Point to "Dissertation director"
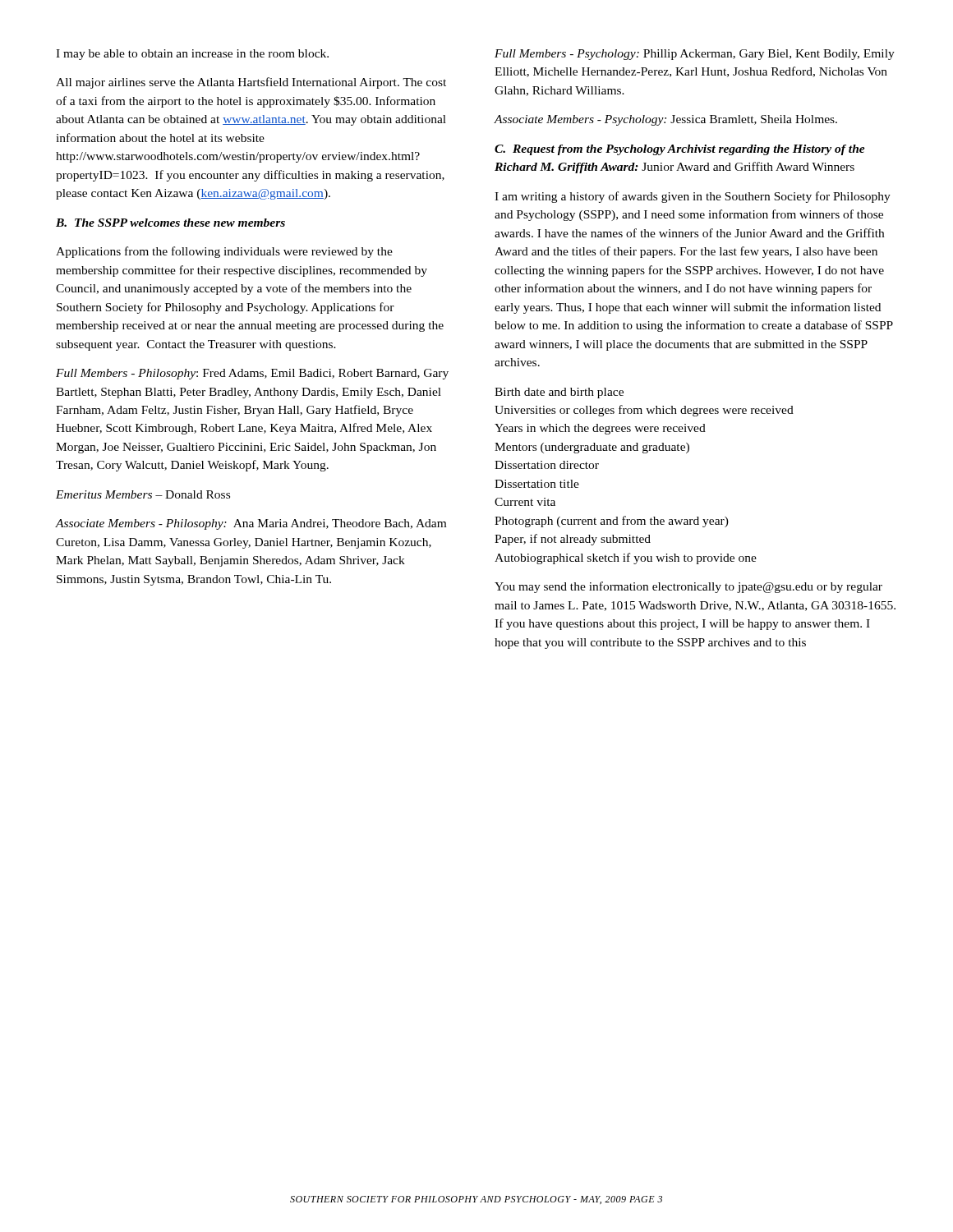 tap(547, 465)
